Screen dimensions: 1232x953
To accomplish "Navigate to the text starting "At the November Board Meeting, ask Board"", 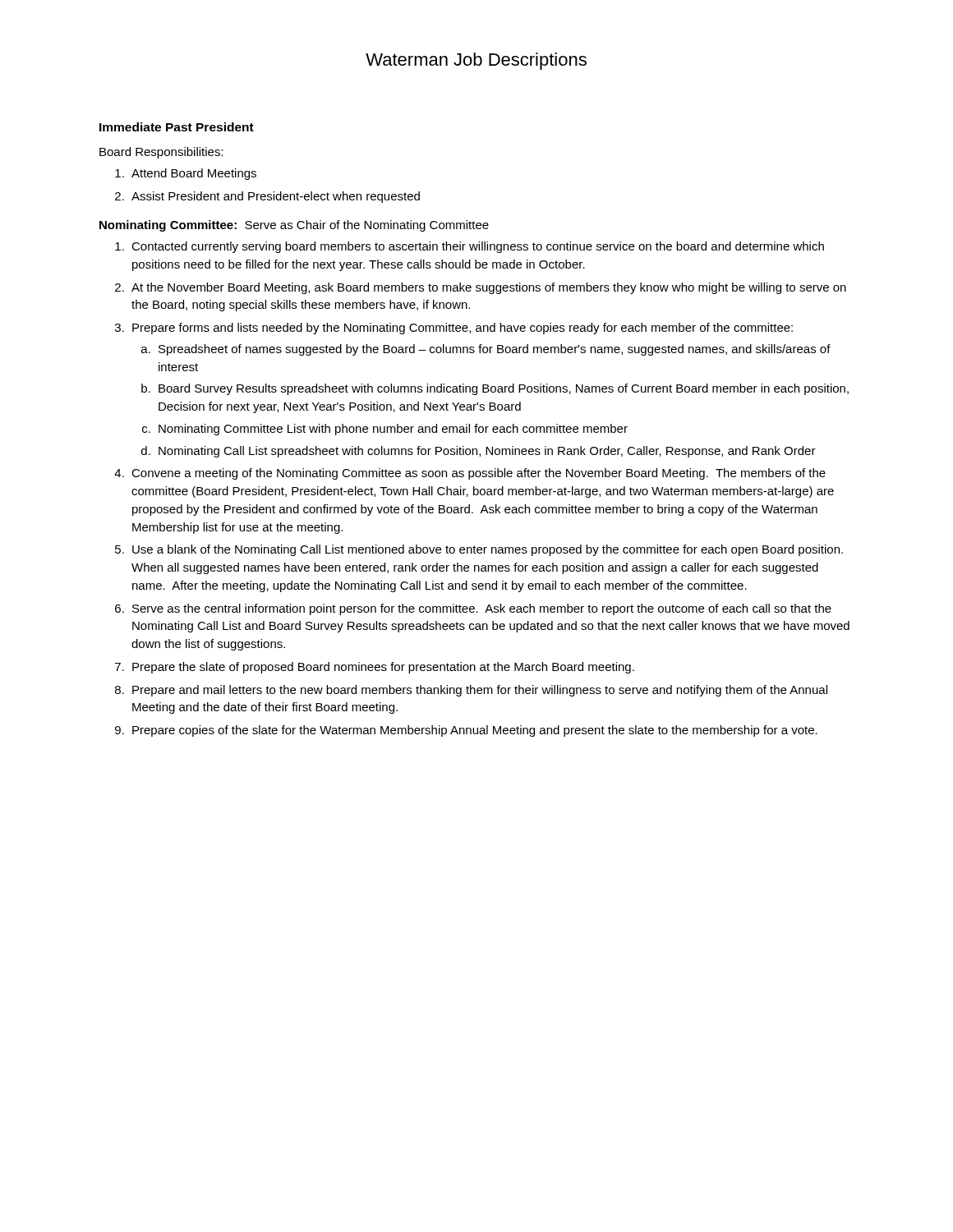I will pyautogui.click(x=489, y=296).
